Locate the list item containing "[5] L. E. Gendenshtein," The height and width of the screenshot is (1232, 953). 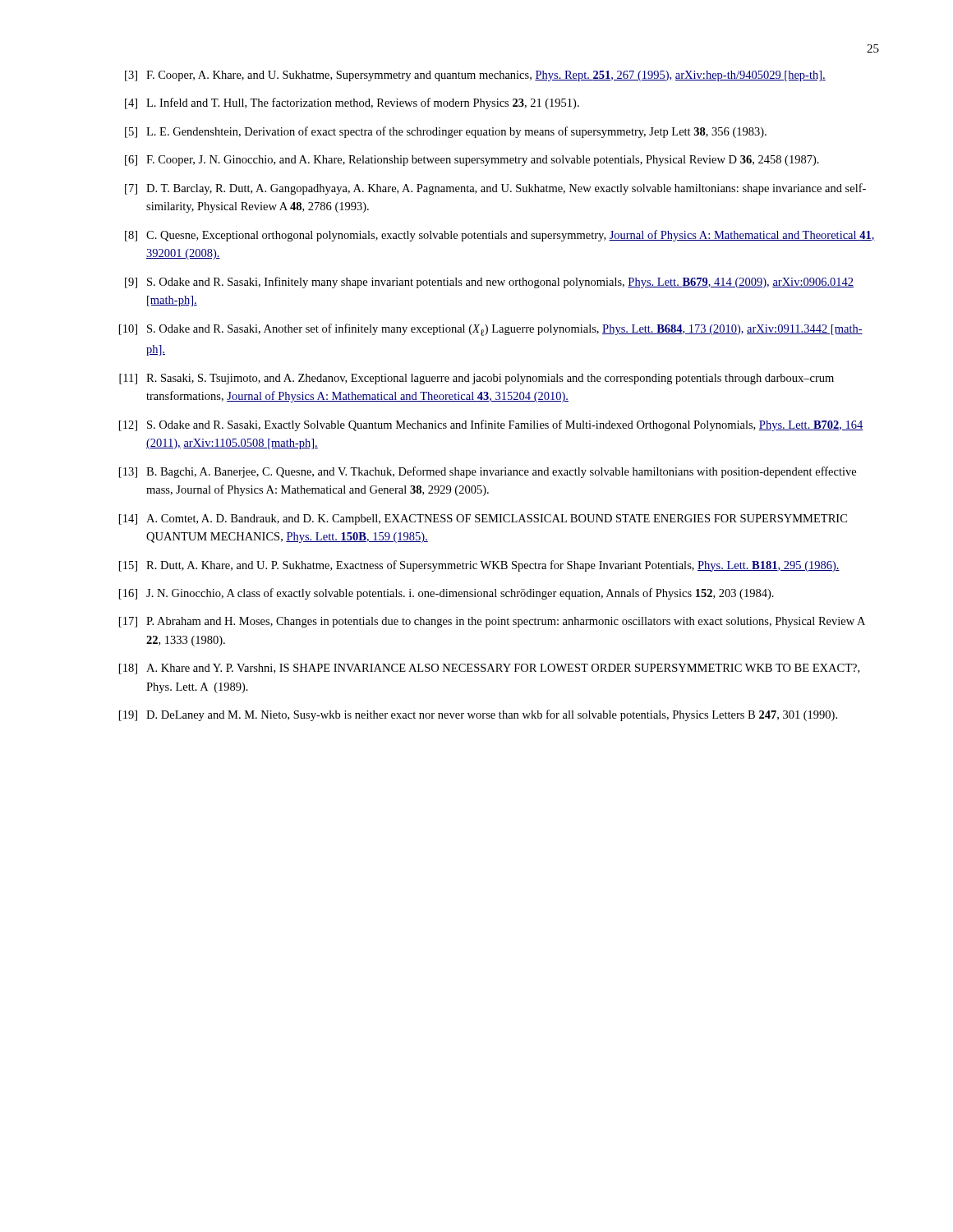pos(489,132)
